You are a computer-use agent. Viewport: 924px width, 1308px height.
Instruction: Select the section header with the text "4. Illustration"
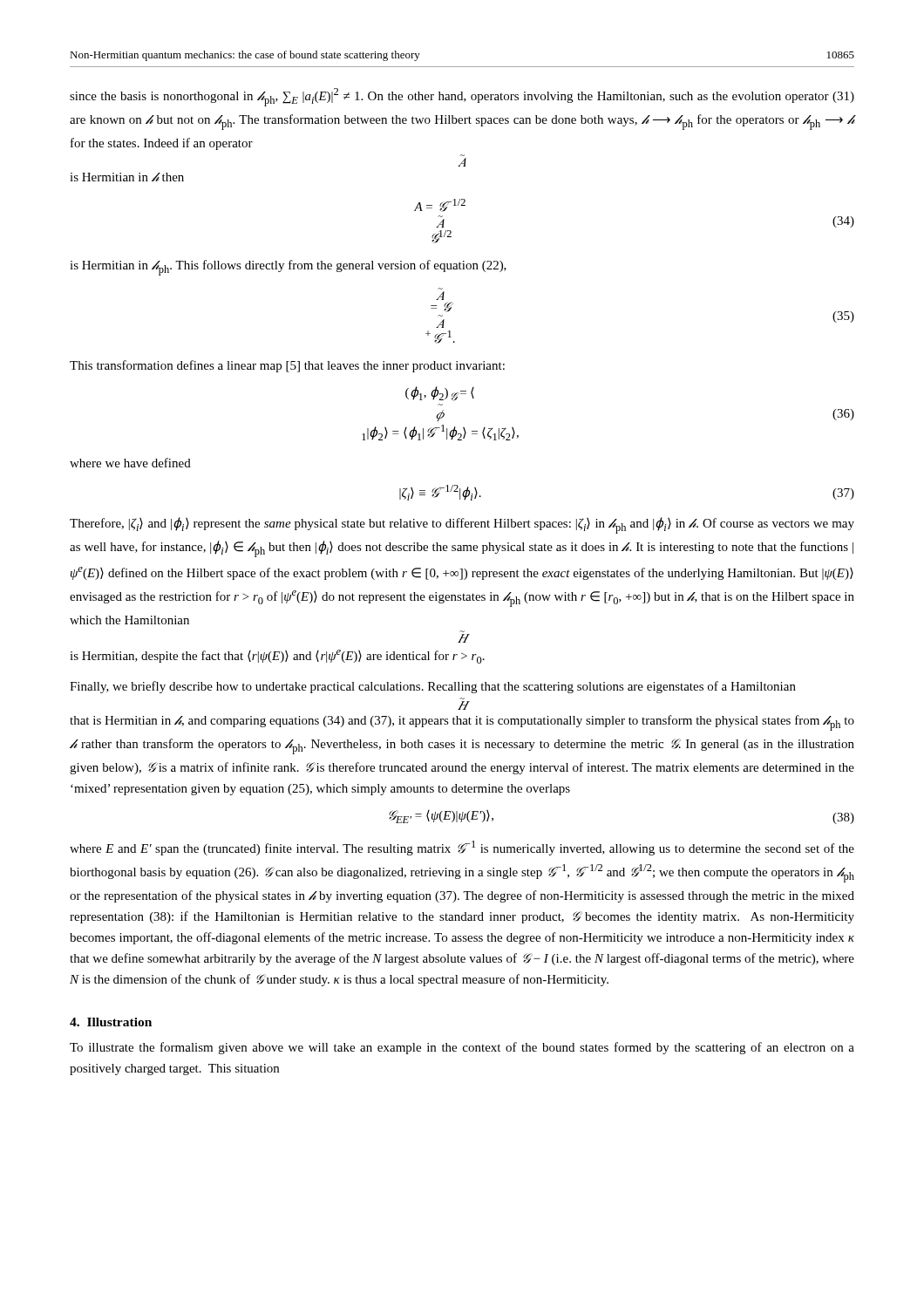click(x=111, y=1022)
